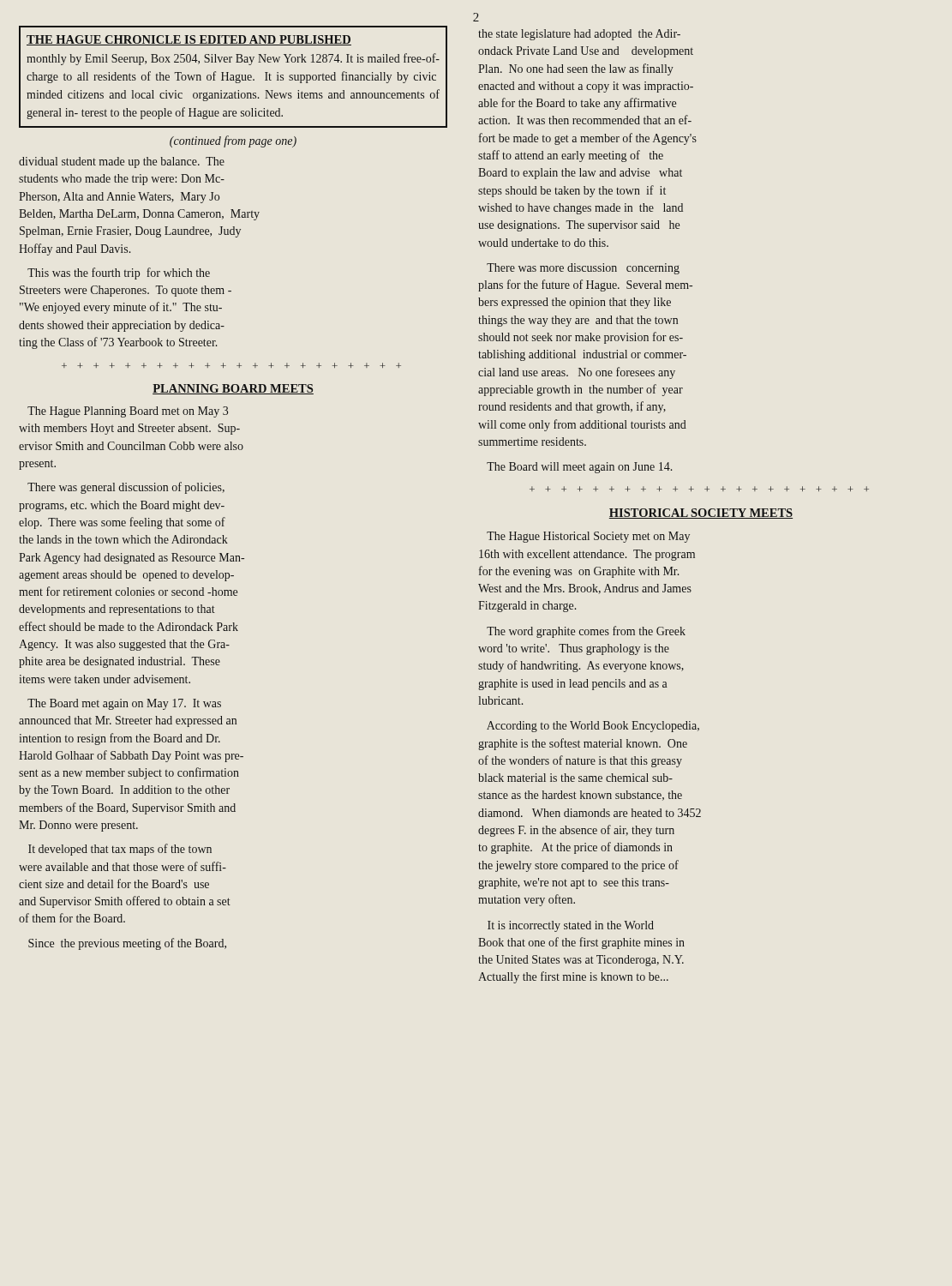The image size is (952, 1286).
Task: Point to "PLANNING BOARD MEETS"
Action: (233, 389)
